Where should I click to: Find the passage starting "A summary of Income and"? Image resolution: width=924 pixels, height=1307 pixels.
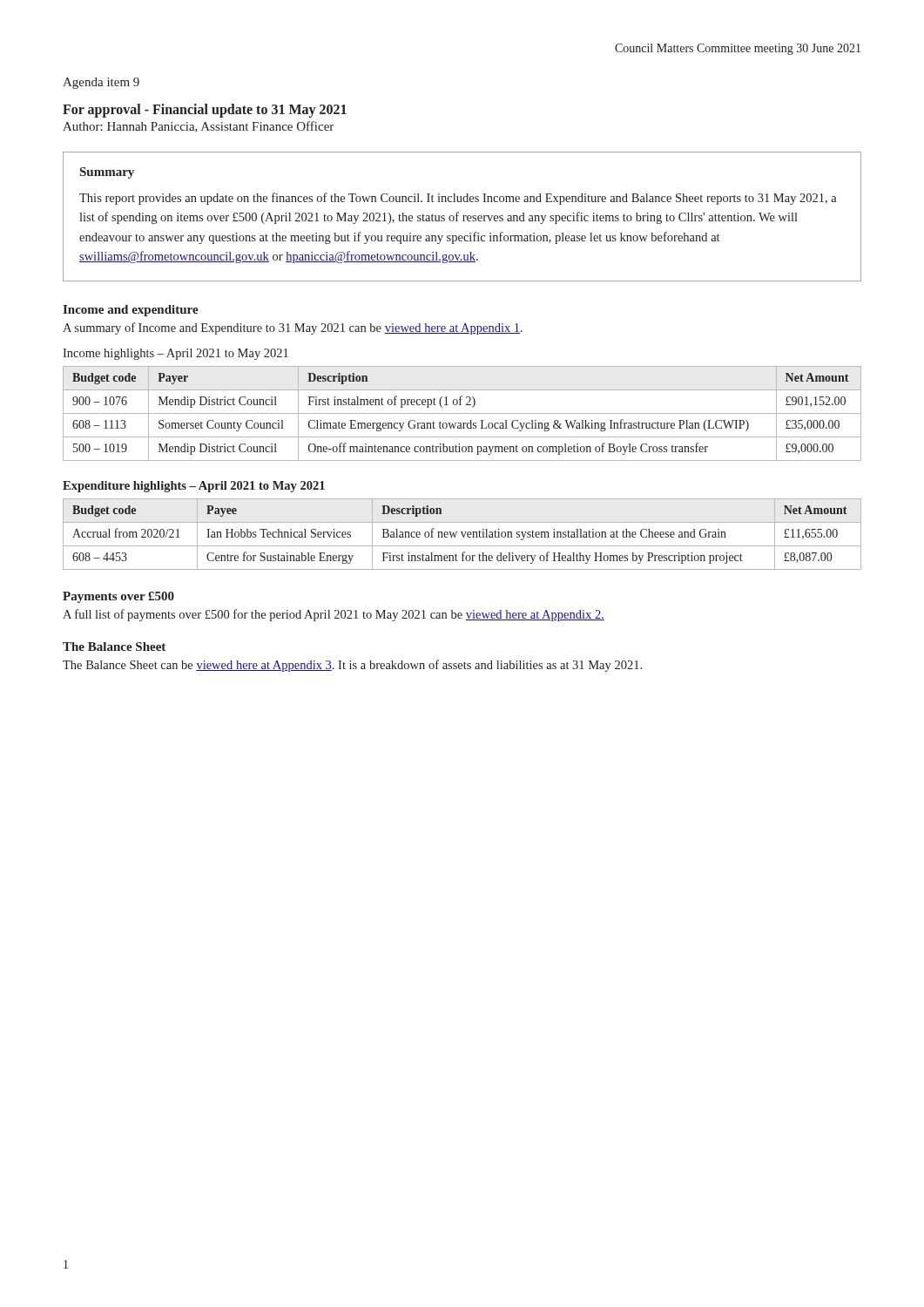click(293, 327)
